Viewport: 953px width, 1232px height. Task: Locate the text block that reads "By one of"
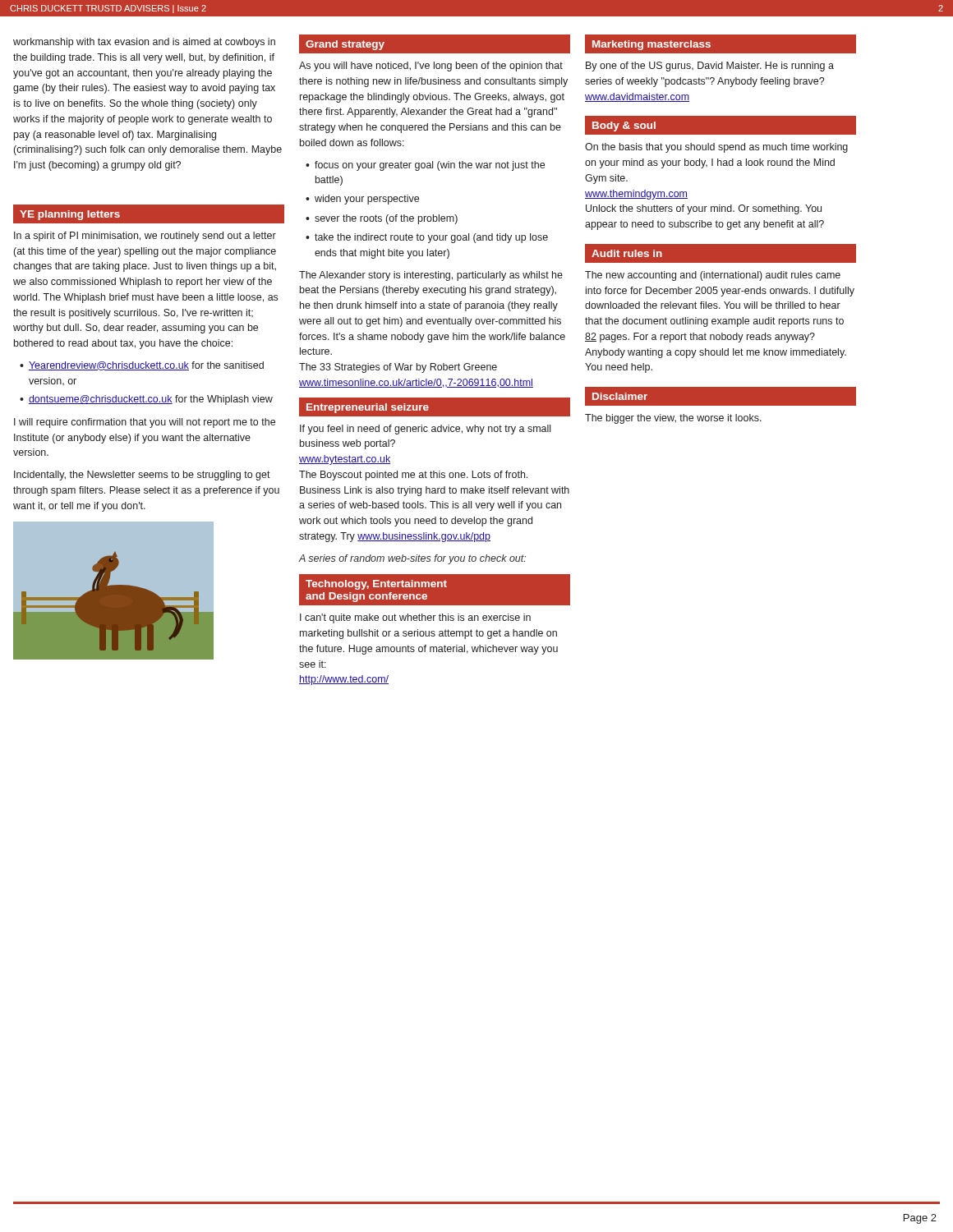click(709, 81)
